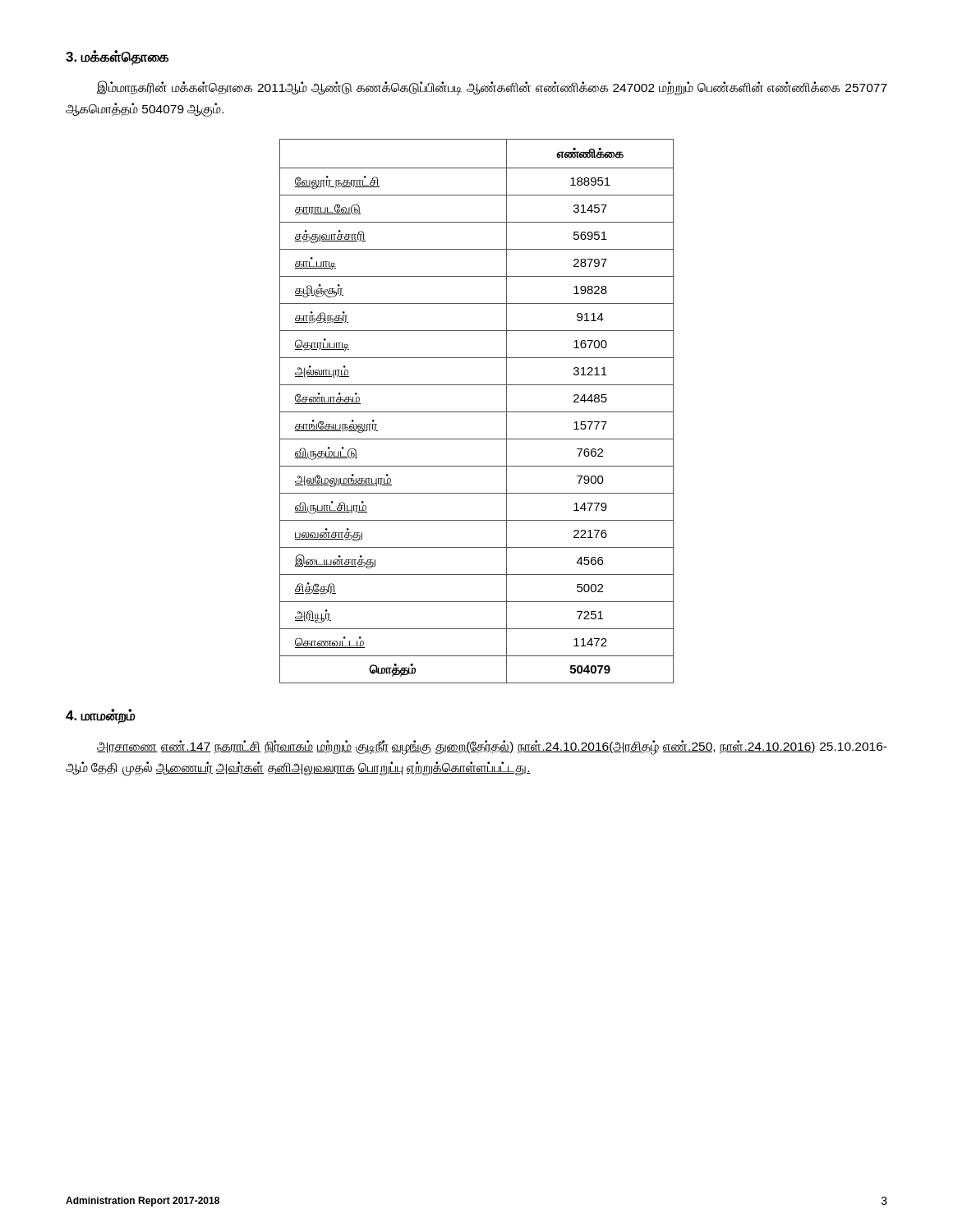The height and width of the screenshot is (1232, 953).
Task: Where does it say "3. மக்கள்தொகை"?
Action: (x=117, y=57)
